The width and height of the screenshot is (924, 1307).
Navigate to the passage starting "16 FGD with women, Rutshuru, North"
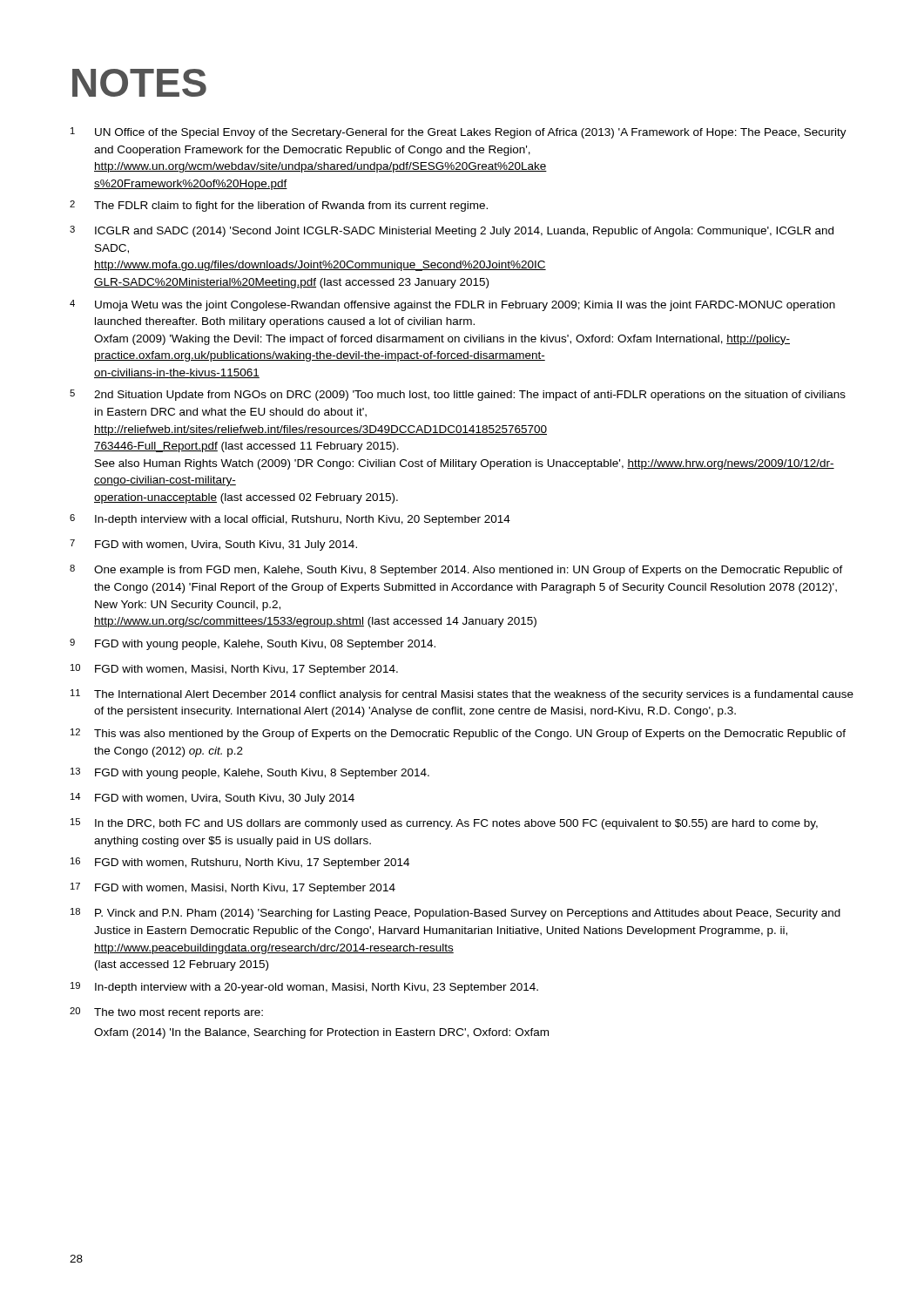click(x=240, y=864)
